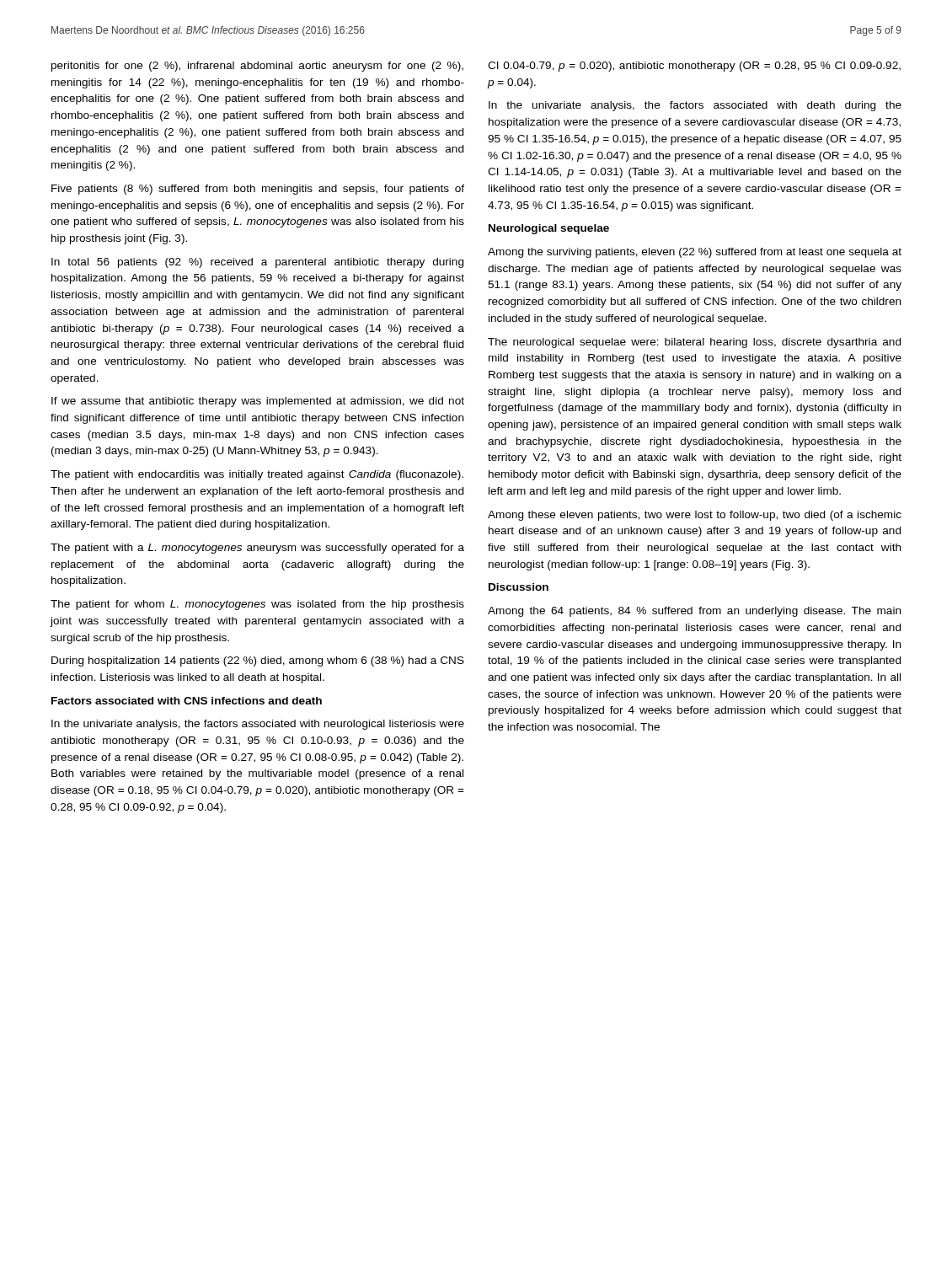Navigate to the block starting "Factors associated with CNS infections"

pos(257,701)
